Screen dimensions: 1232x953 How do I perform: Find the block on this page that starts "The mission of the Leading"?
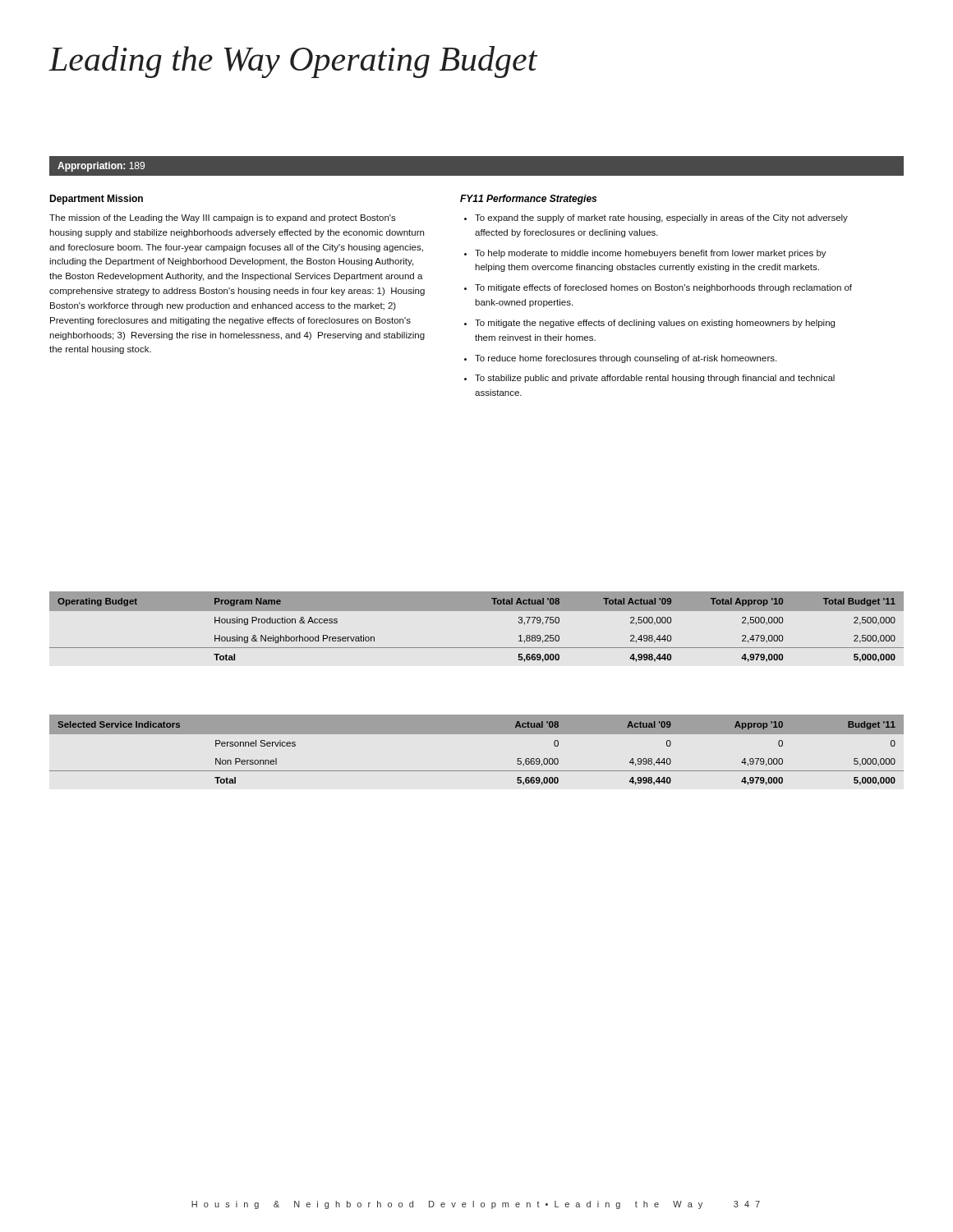237,283
